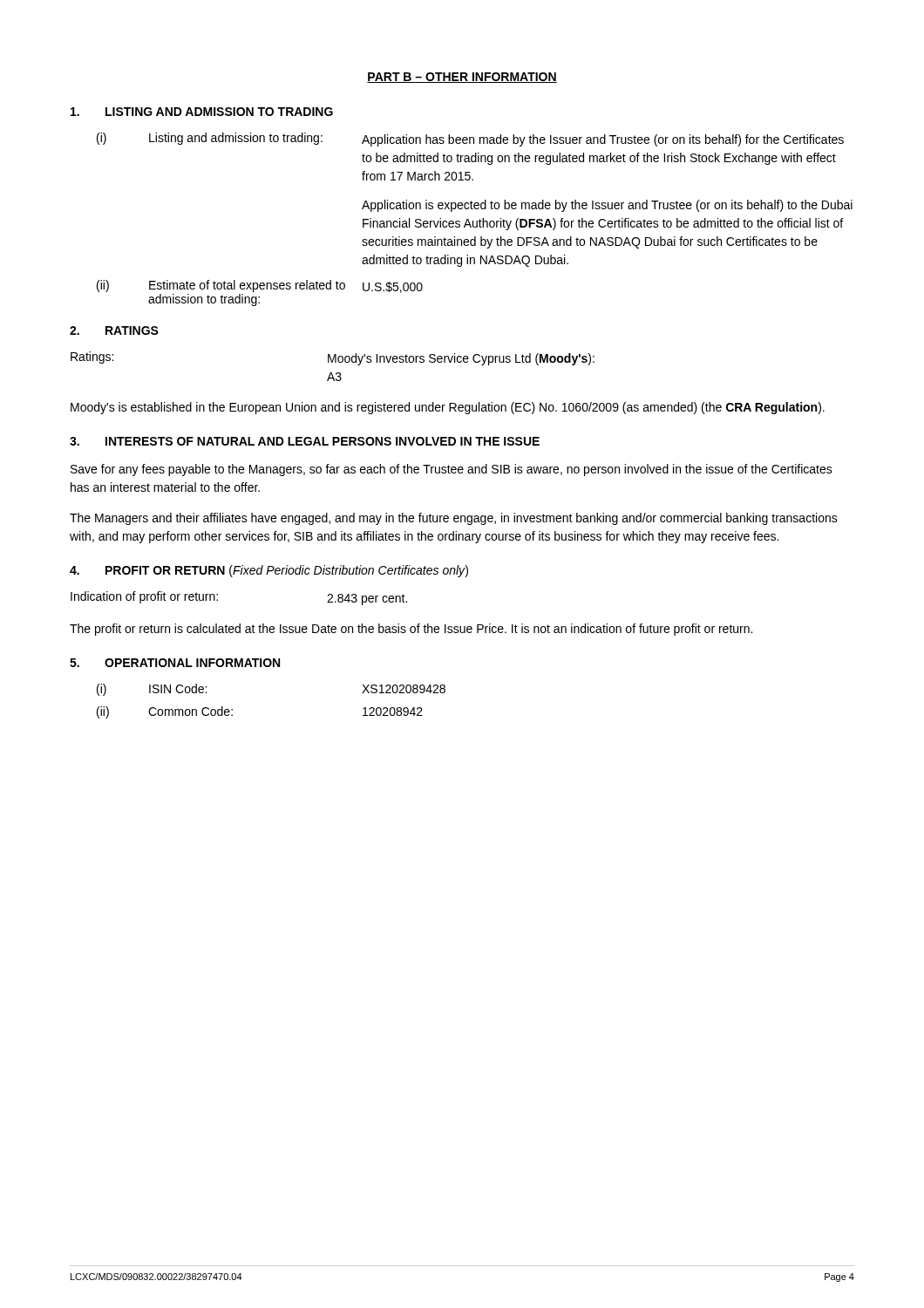Select the text block starting "The profit or return is calculated at the"
The image size is (924, 1308).
pyautogui.click(x=412, y=629)
